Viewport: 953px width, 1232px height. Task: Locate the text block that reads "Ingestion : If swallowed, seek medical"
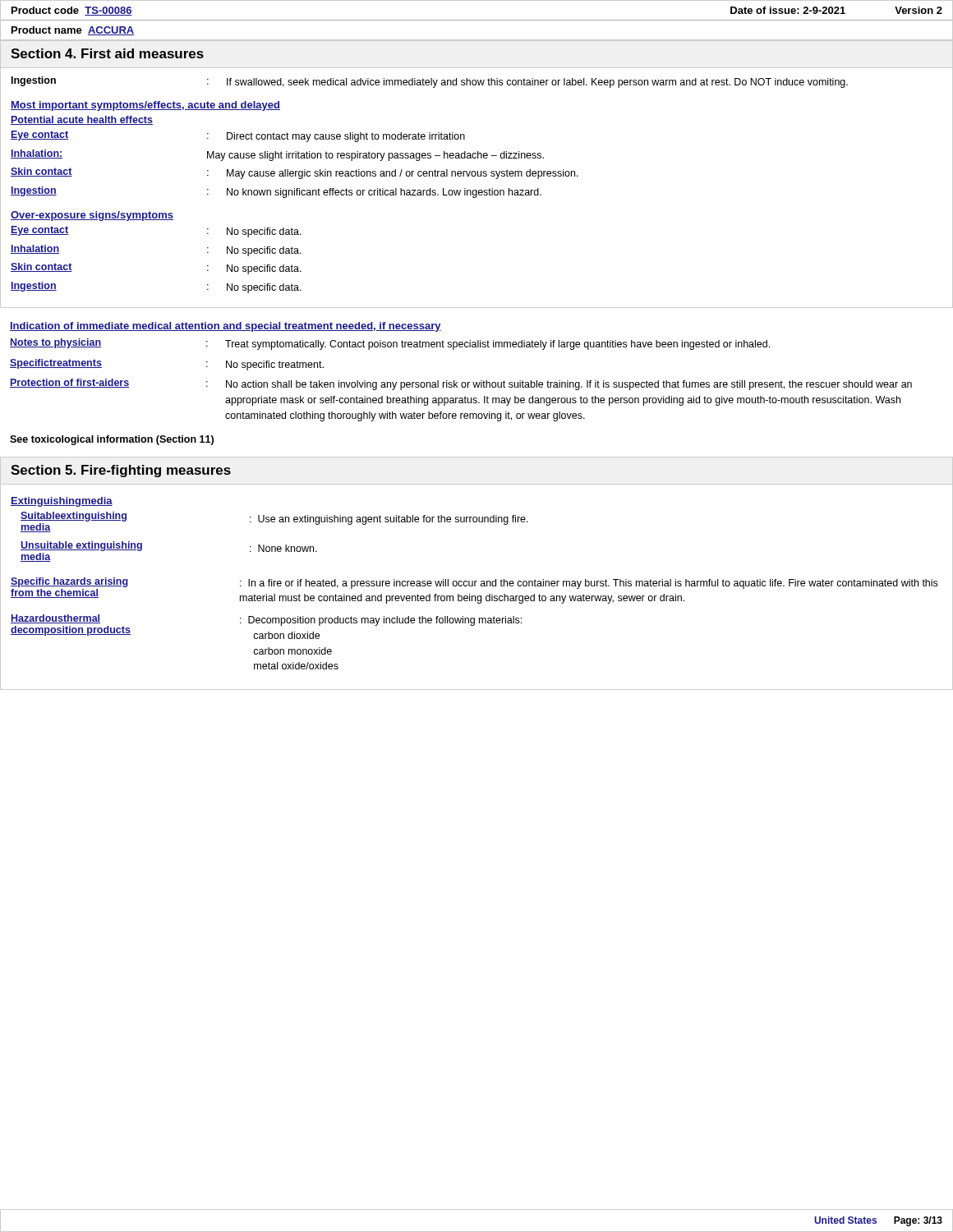click(x=476, y=82)
